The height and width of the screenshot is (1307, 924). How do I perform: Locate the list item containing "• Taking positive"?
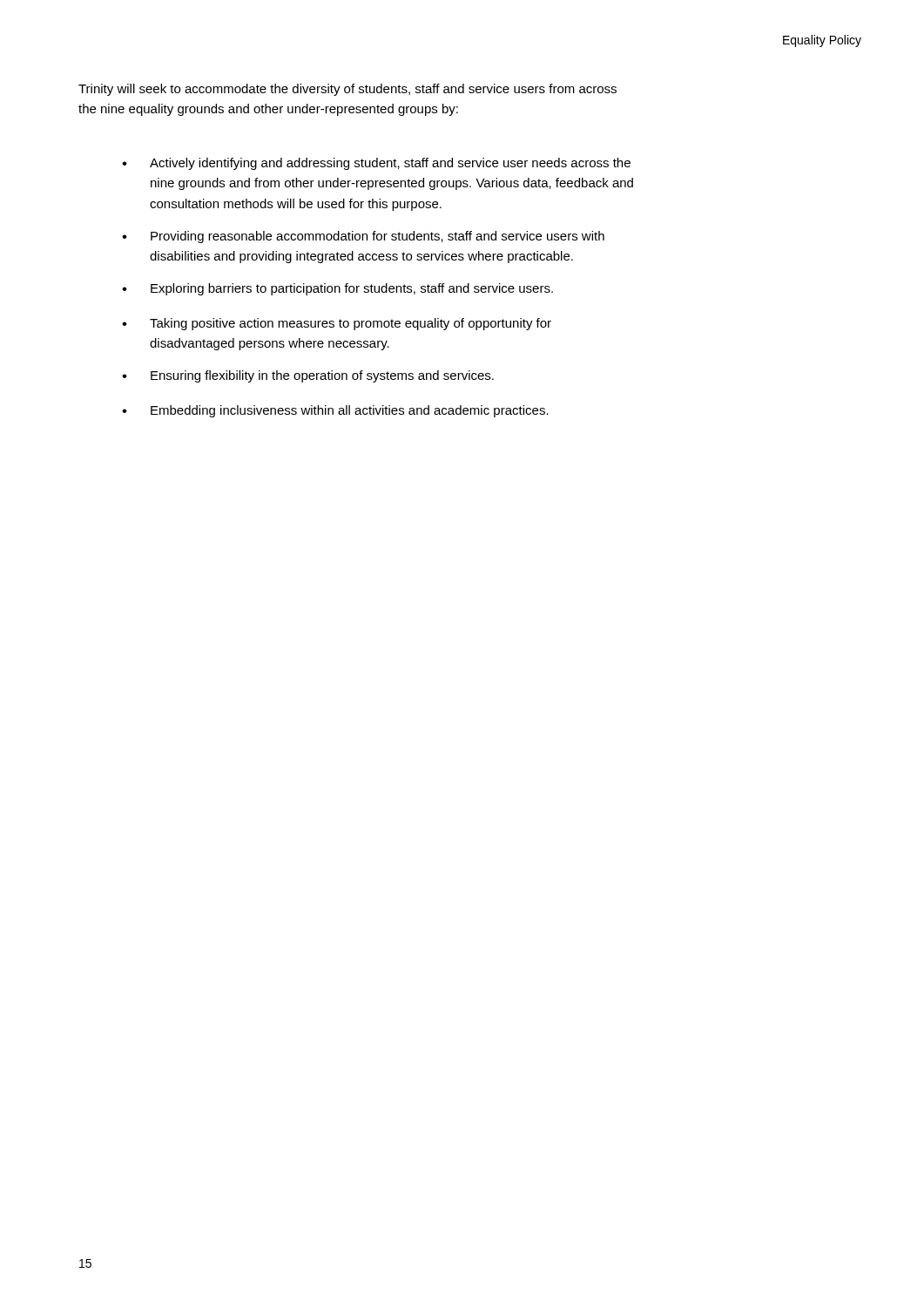click(x=379, y=333)
